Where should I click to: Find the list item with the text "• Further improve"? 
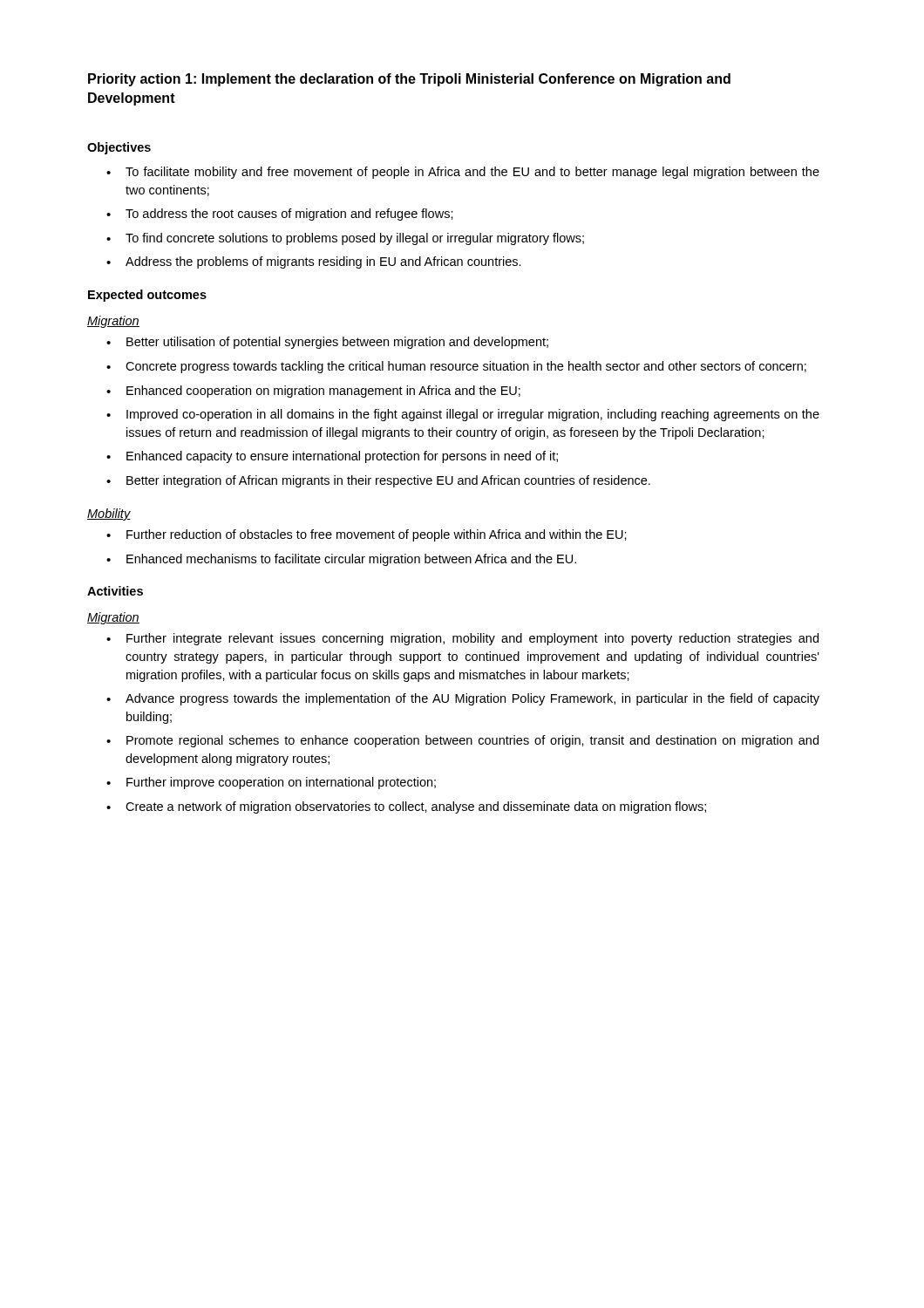click(x=271, y=783)
